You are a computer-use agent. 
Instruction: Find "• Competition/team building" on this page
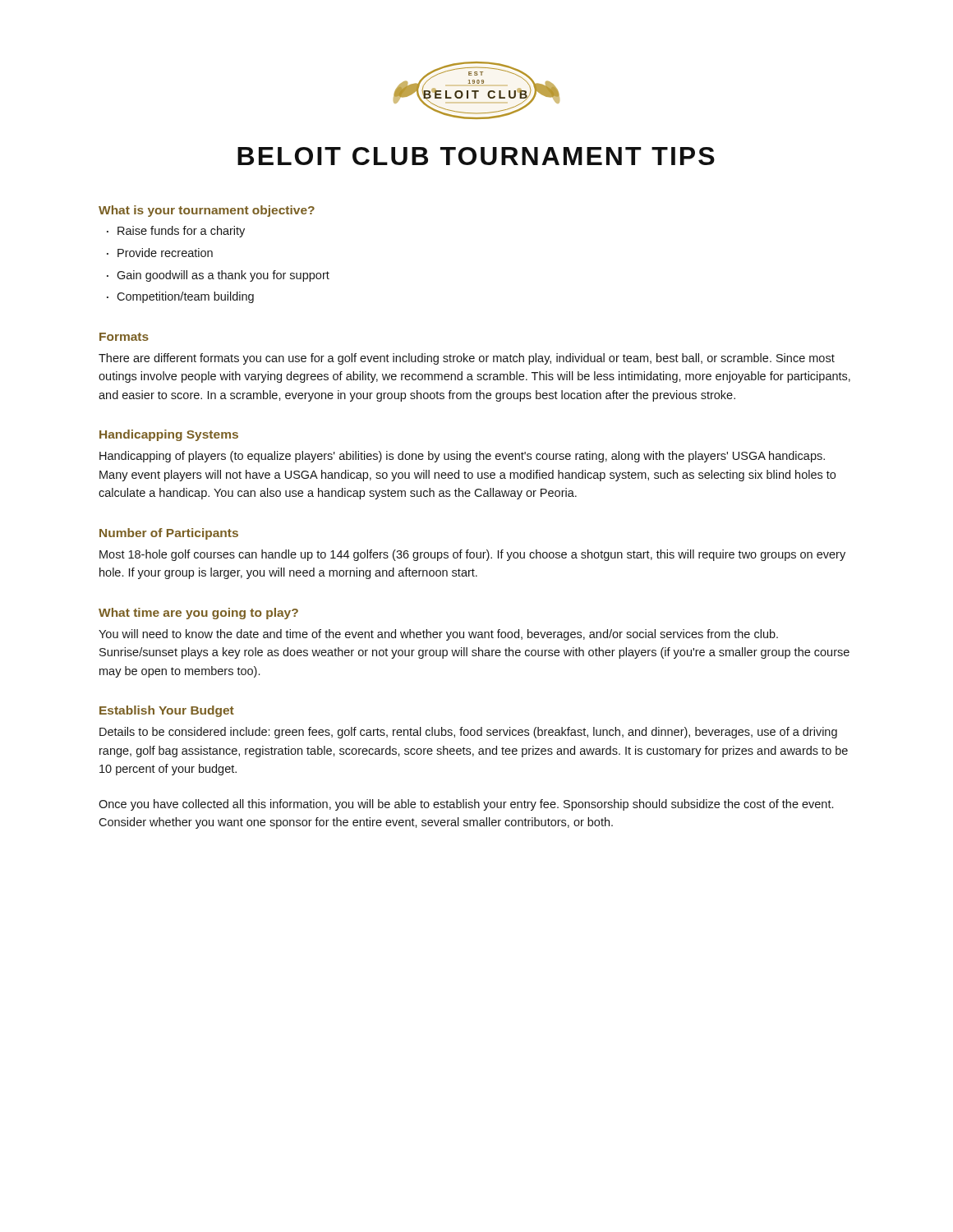click(x=180, y=297)
